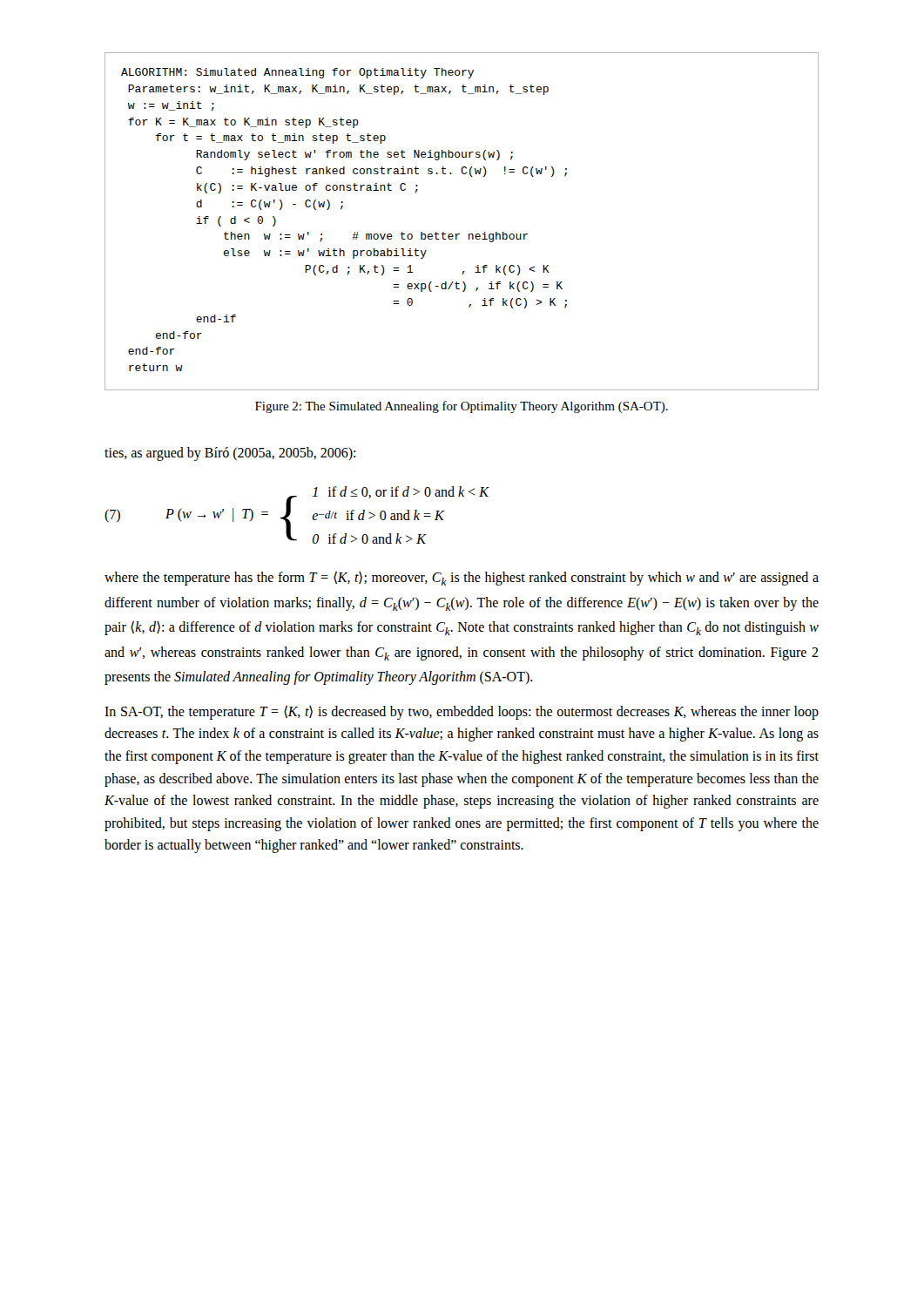Where is the formula that starts "(7) P(w → w′ | T) ="?
924x1307 pixels.
click(x=462, y=515)
